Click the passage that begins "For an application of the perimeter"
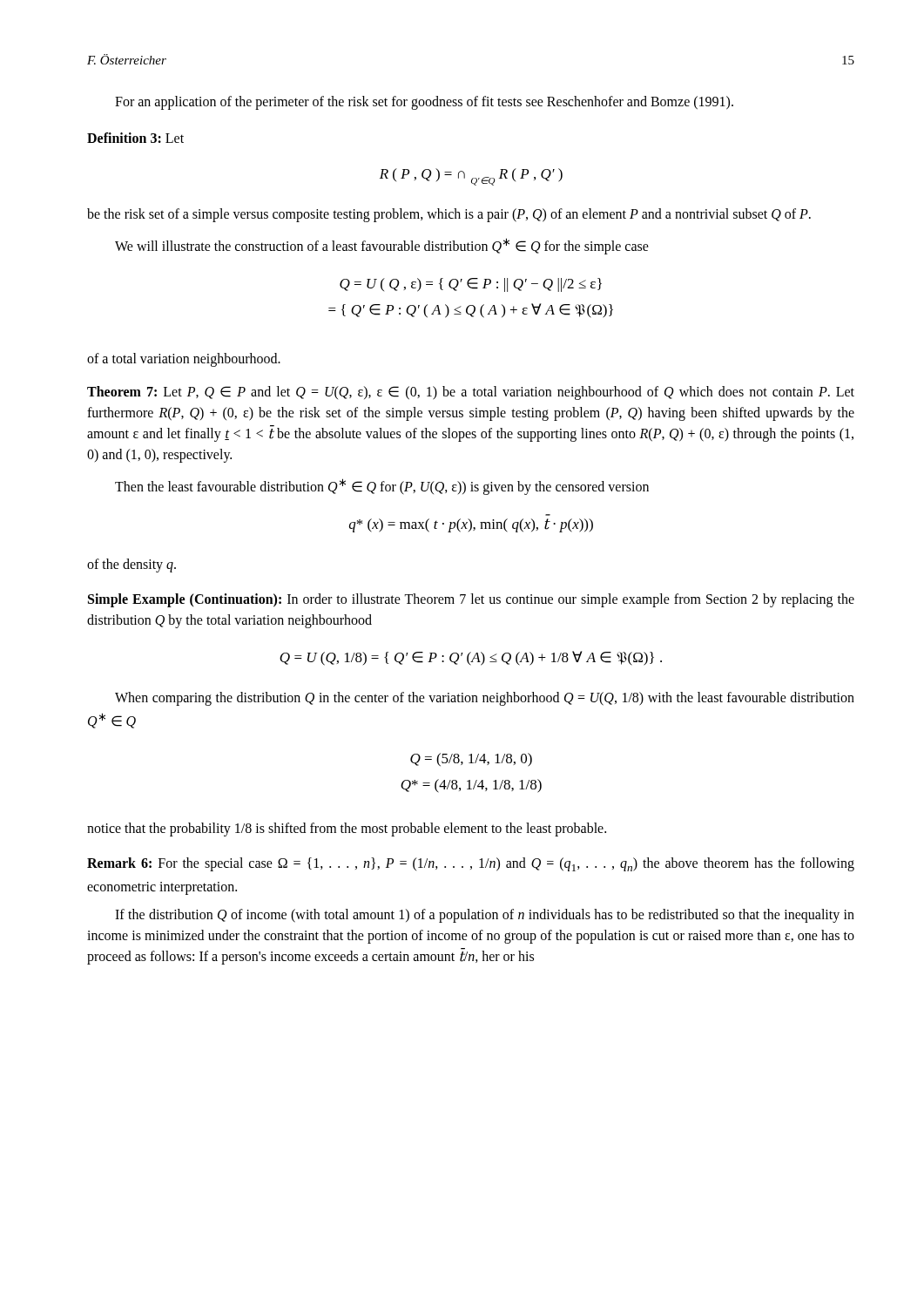This screenshot has width=924, height=1307. (x=471, y=102)
